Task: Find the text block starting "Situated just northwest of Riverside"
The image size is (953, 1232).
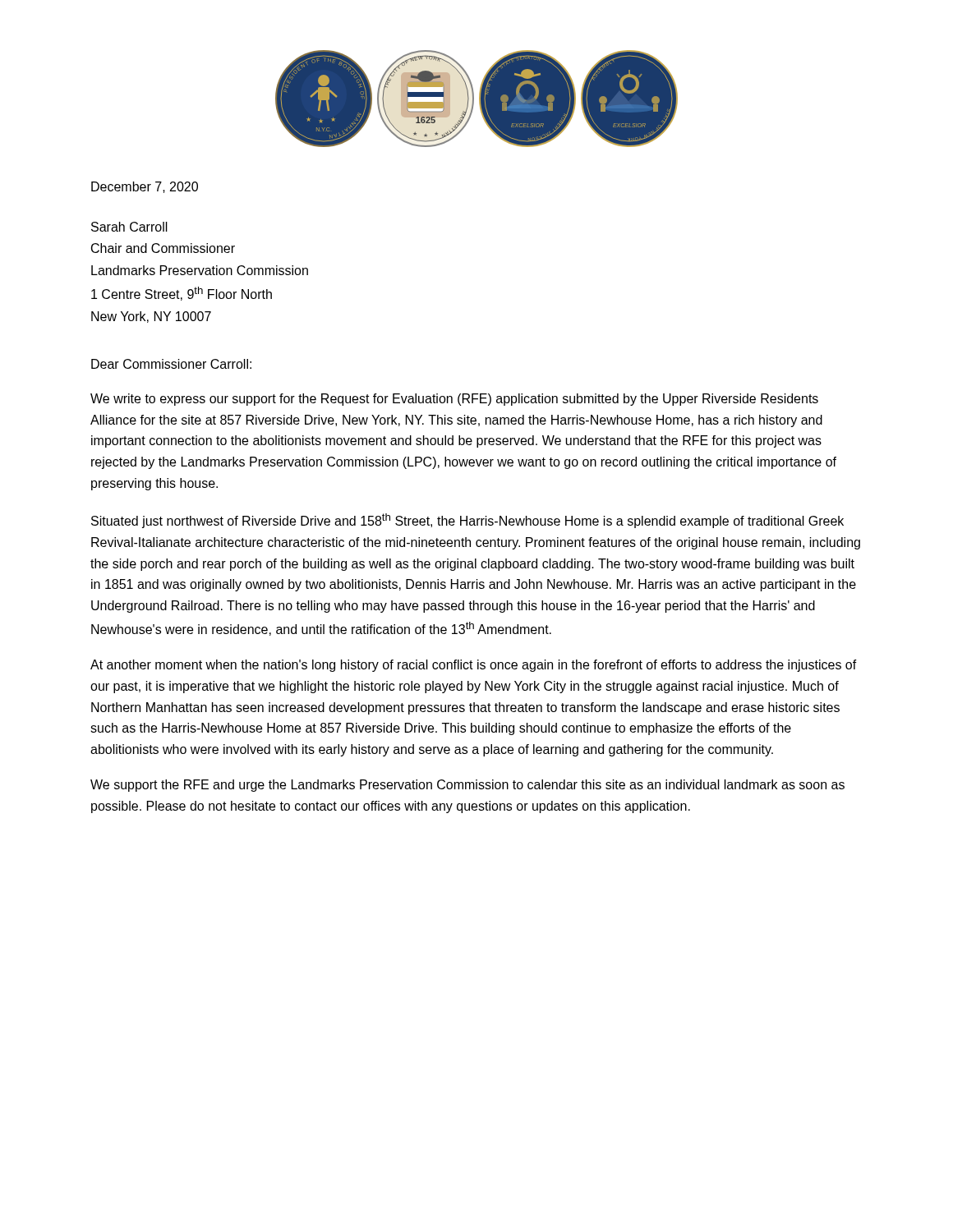Action: pyautogui.click(x=476, y=574)
